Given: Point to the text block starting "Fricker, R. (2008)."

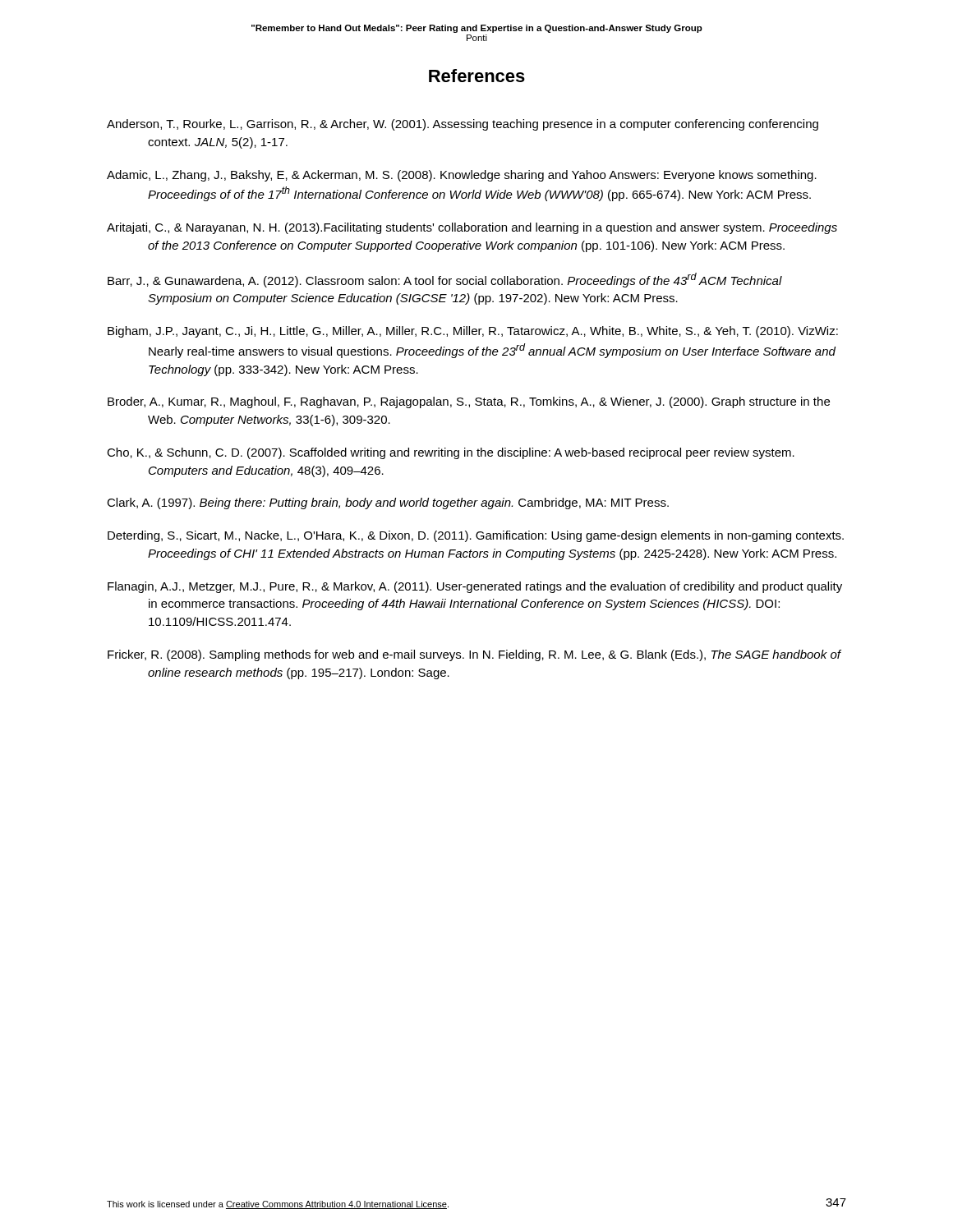Looking at the screenshot, I should point(474,663).
